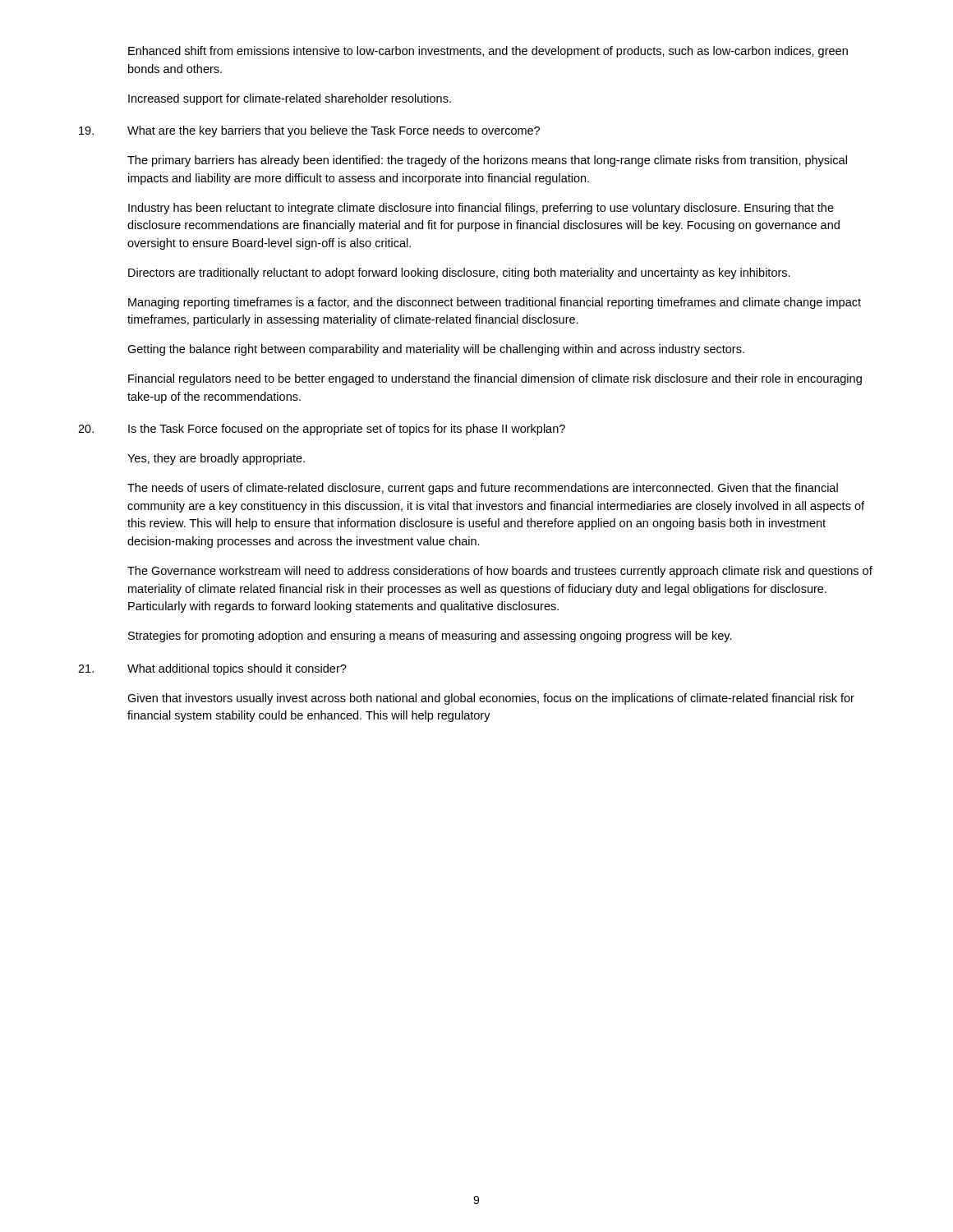This screenshot has height=1232, width=953.
Task: Point to the block beginning "Financial regulators need to"
Action: [495, 387]
